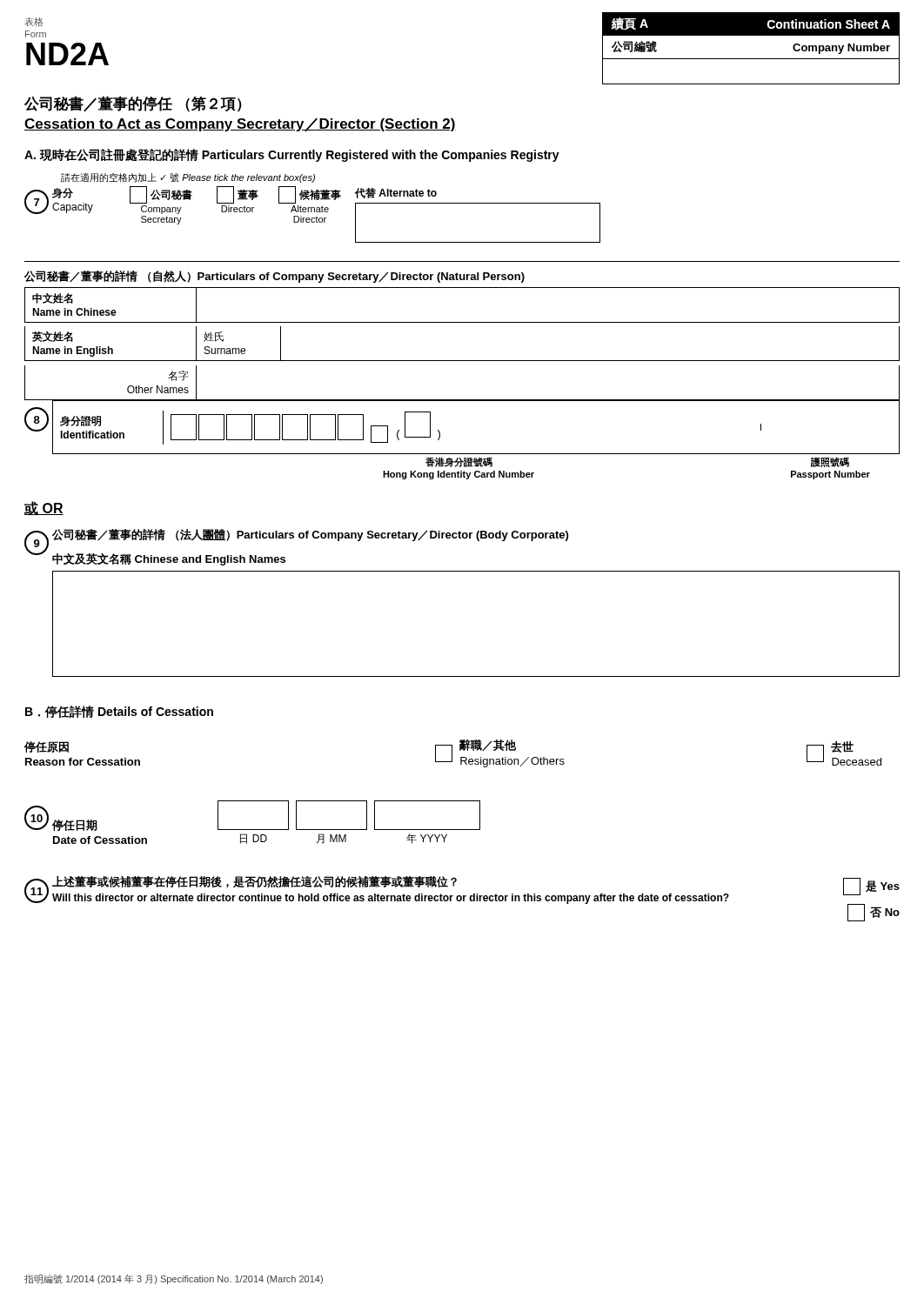924x1305 pixels.
Task: Select the text that says "或 OR"
Action: point(44,508)
